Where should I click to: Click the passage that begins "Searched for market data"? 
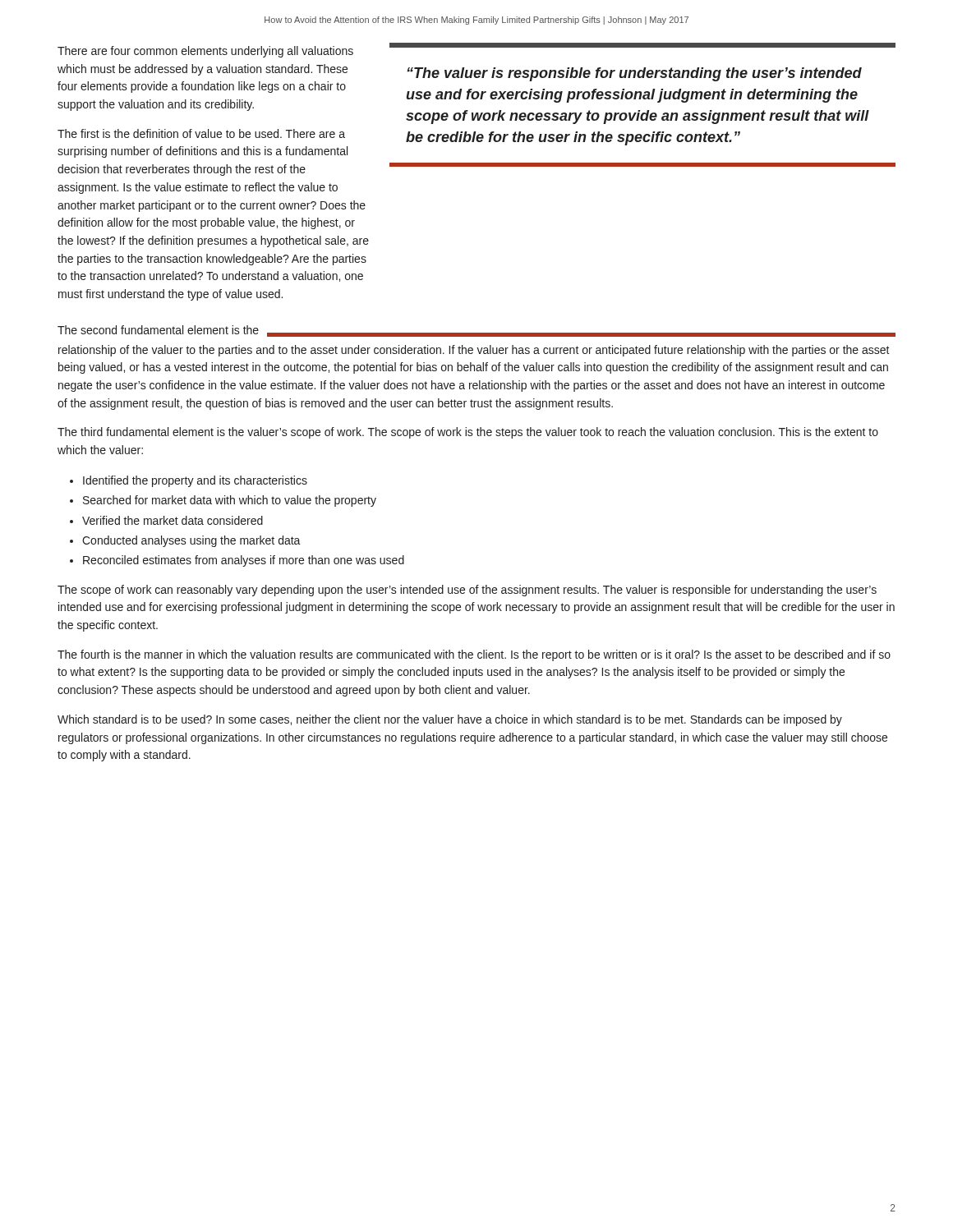tap(229, 500)
